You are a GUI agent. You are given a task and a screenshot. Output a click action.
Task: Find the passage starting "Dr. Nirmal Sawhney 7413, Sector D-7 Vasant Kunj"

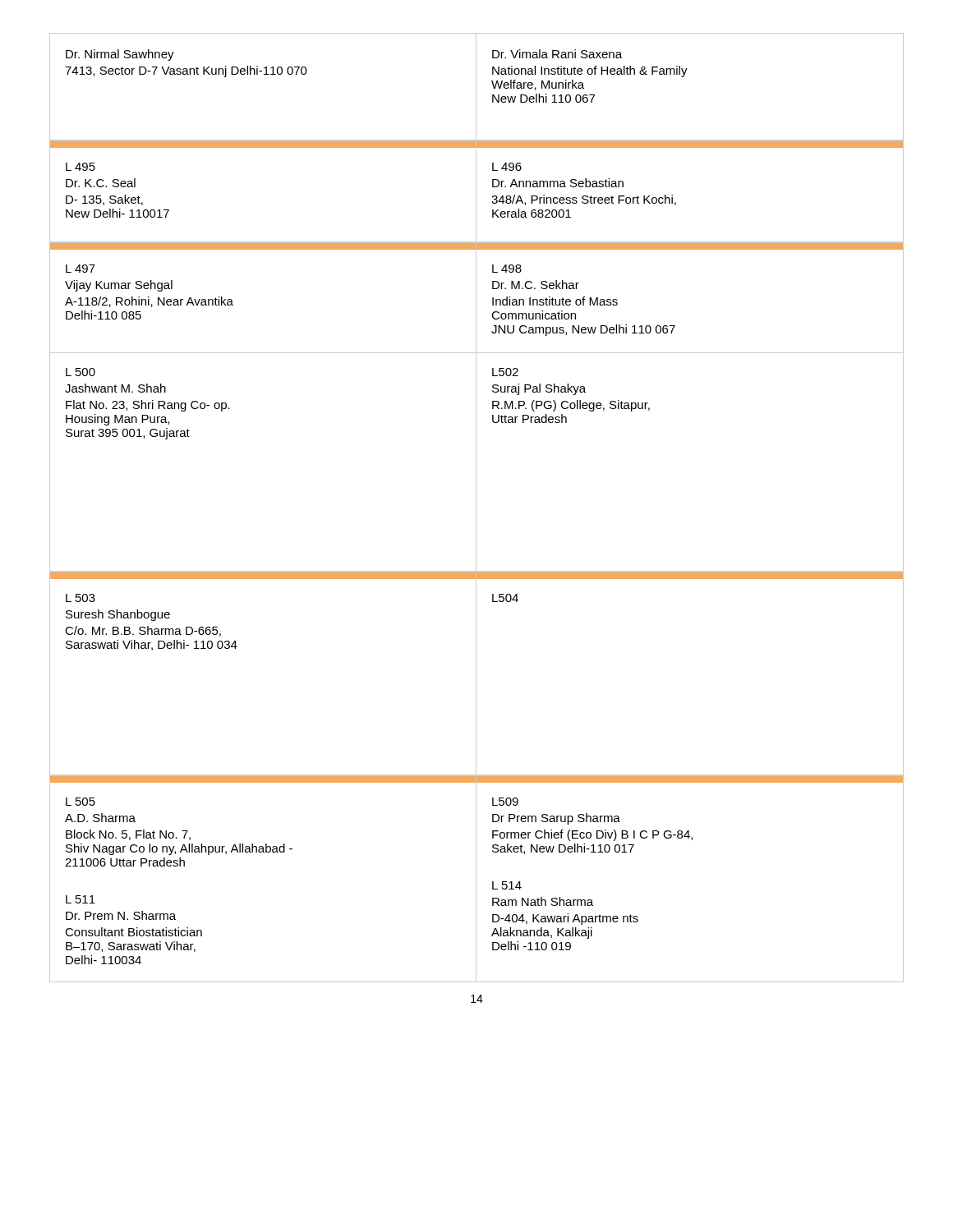(x=263, y=62)
